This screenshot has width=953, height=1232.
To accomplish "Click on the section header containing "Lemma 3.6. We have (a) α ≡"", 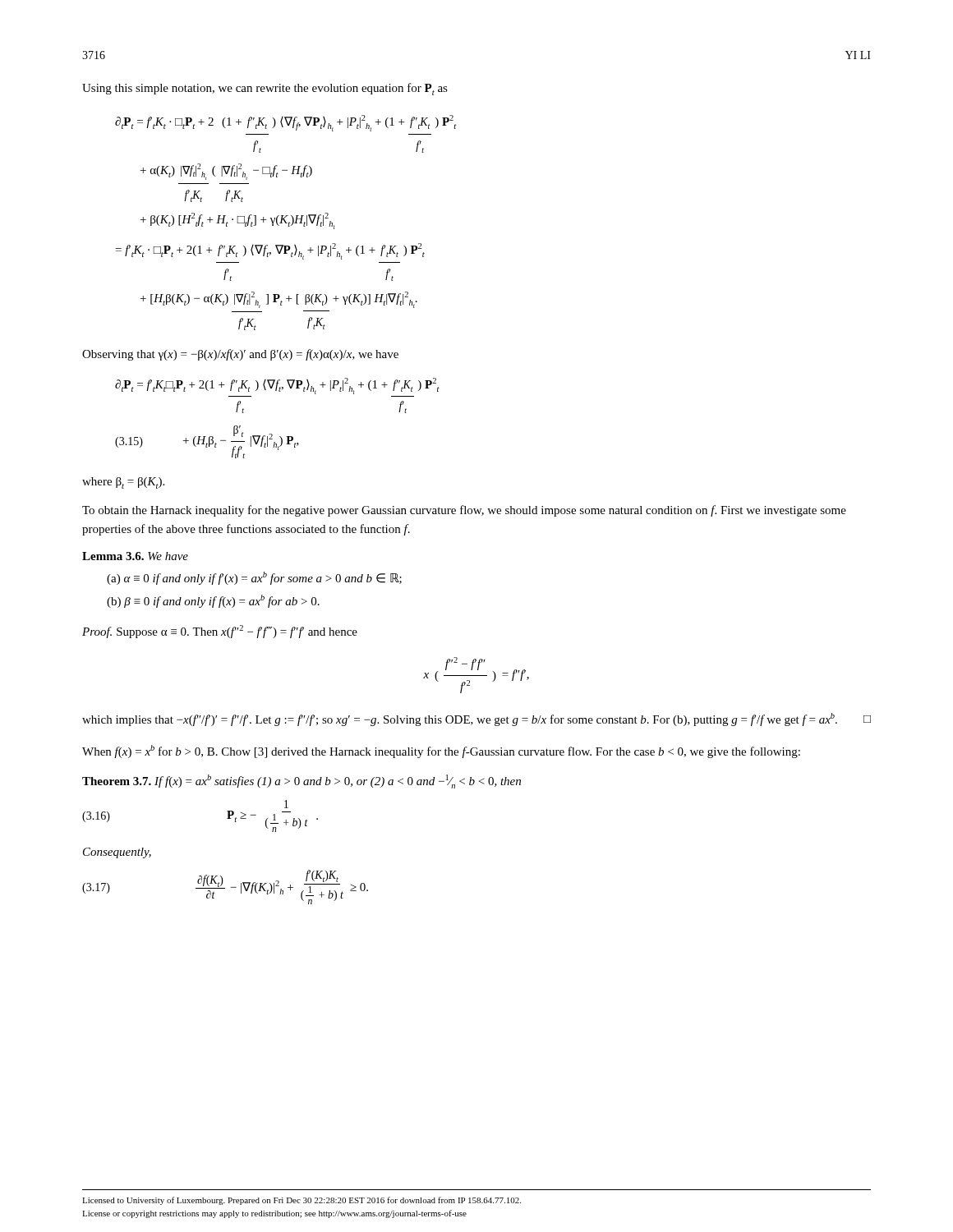I will 135,556.
